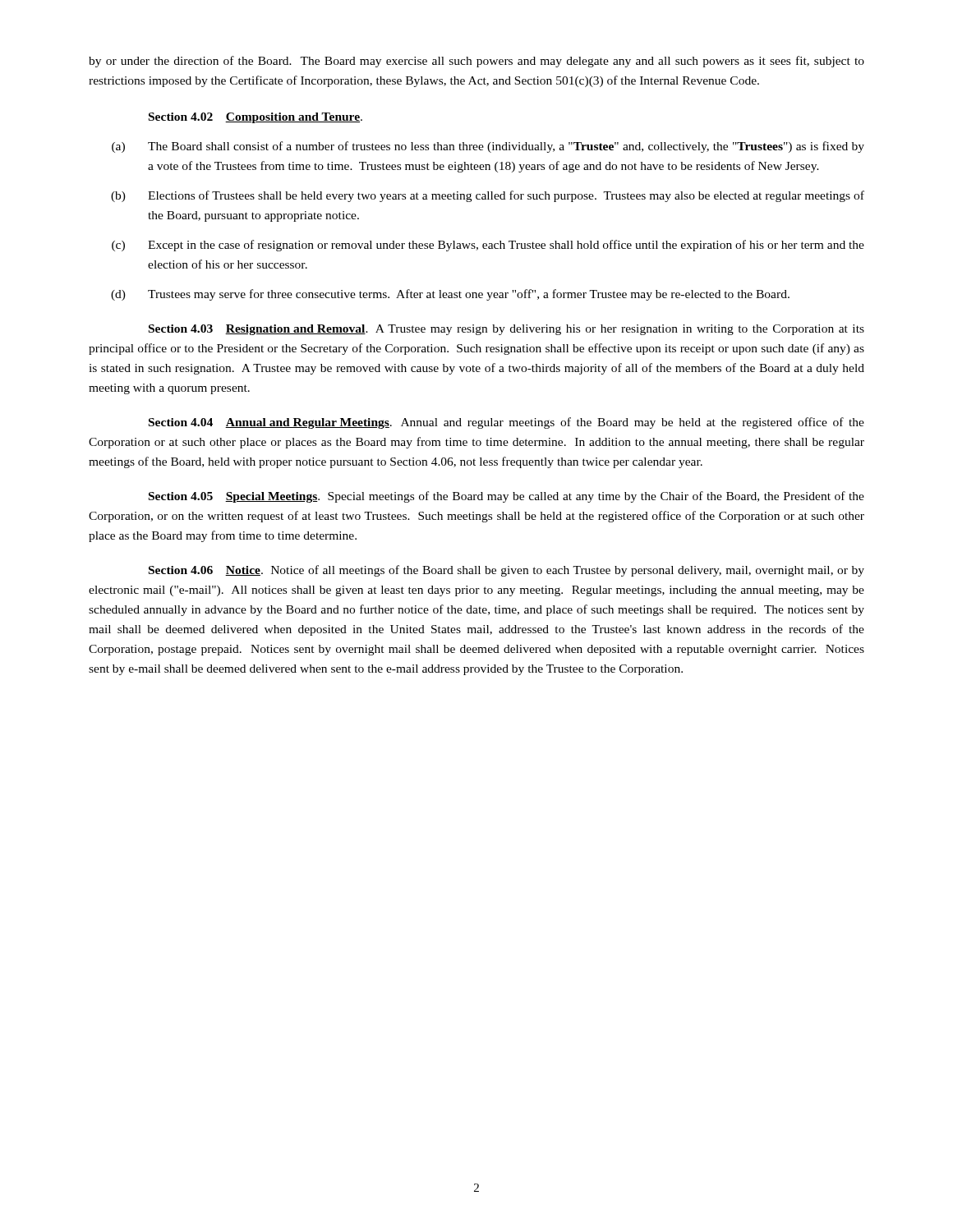Screen dimensions: 1232x953
Task: Click on the text starting "Section 4.04 Annual and Regular"
Action: pos(476,440)
